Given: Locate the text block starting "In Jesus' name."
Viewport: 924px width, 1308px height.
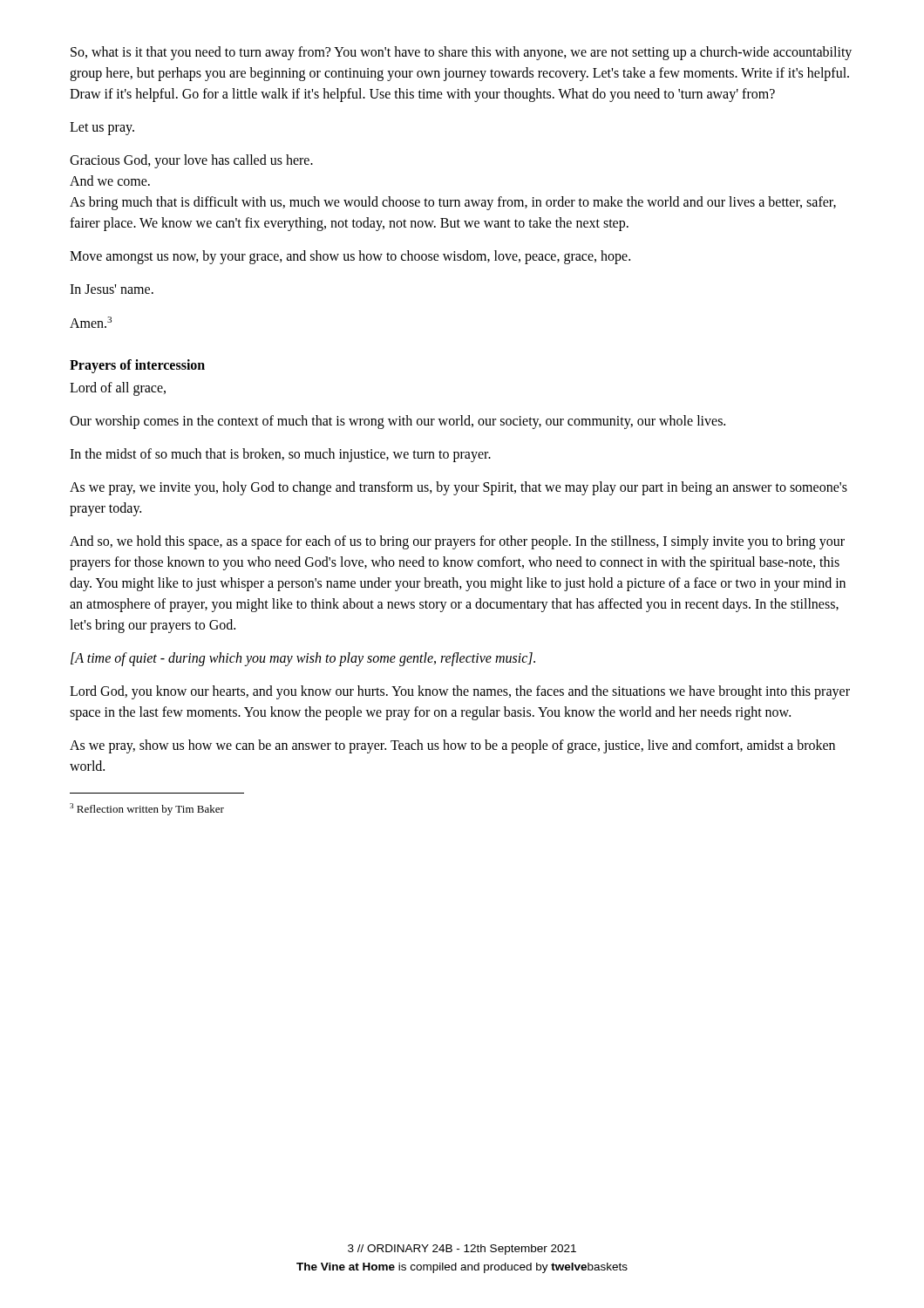Looking at the screenshot, I should pyautogui.click(x=112, y=289).
